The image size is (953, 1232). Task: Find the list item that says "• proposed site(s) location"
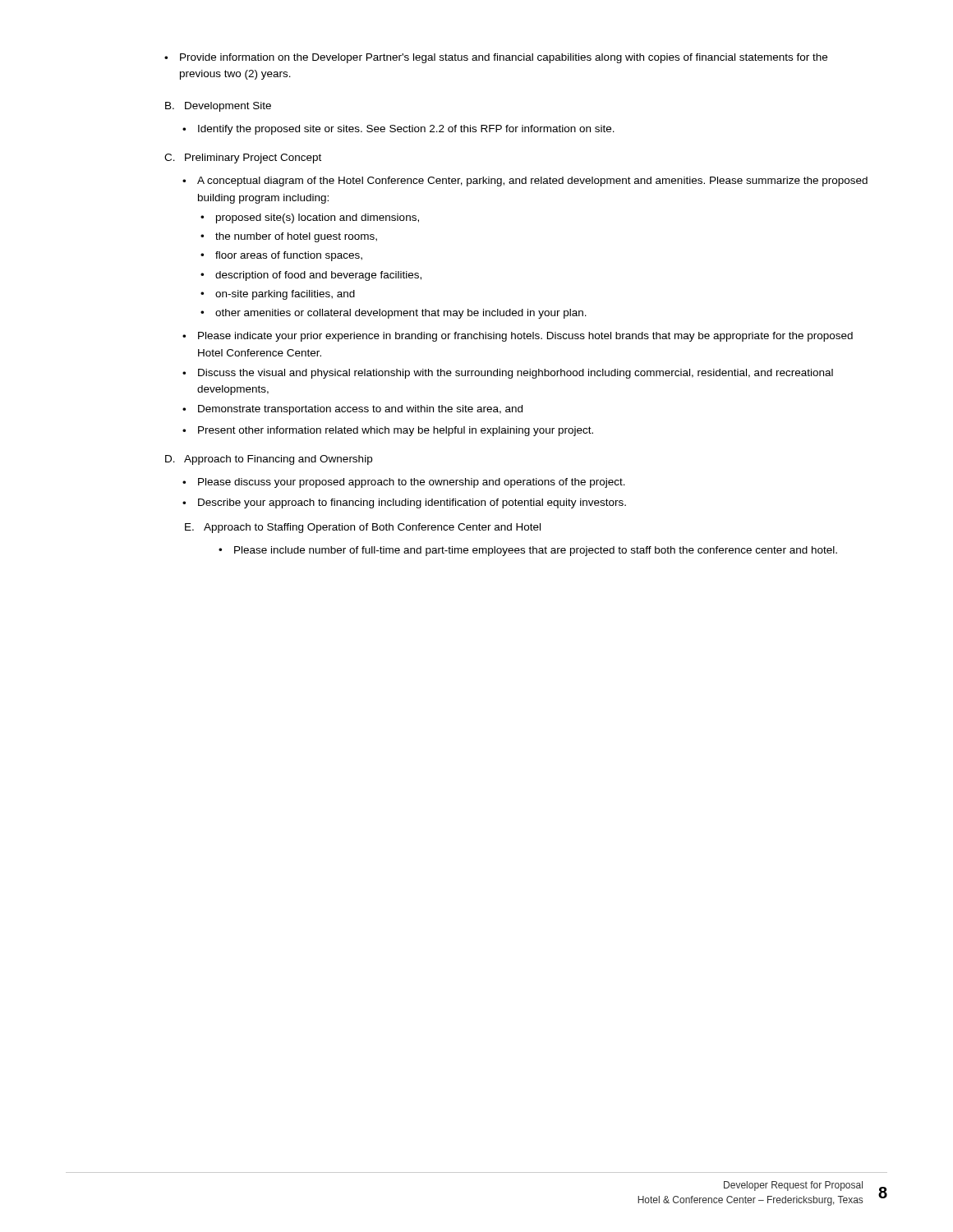(x=310, y=218)
